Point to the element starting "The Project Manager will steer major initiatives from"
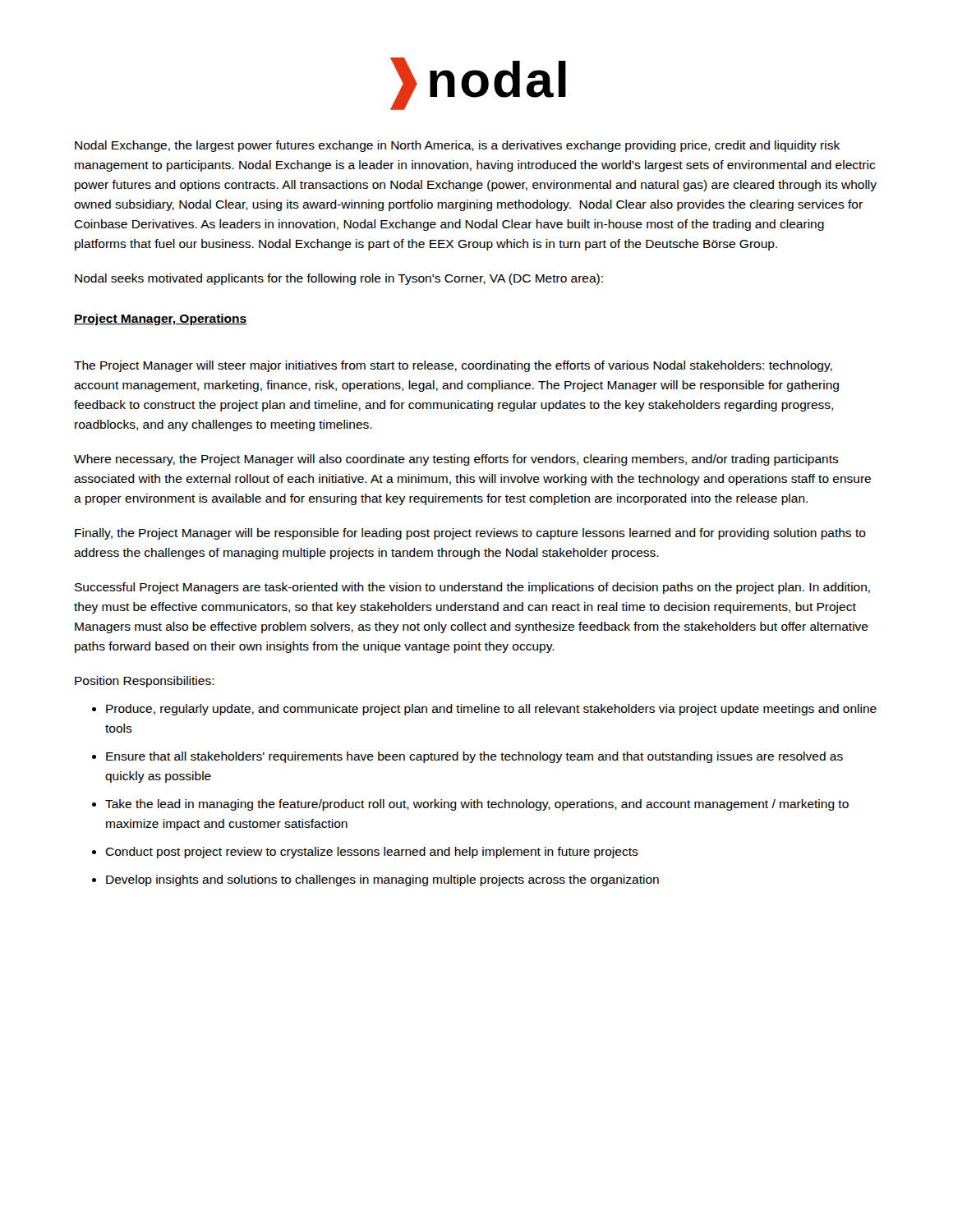This screenshot has width=953, height=1232. tap(457, 395)
